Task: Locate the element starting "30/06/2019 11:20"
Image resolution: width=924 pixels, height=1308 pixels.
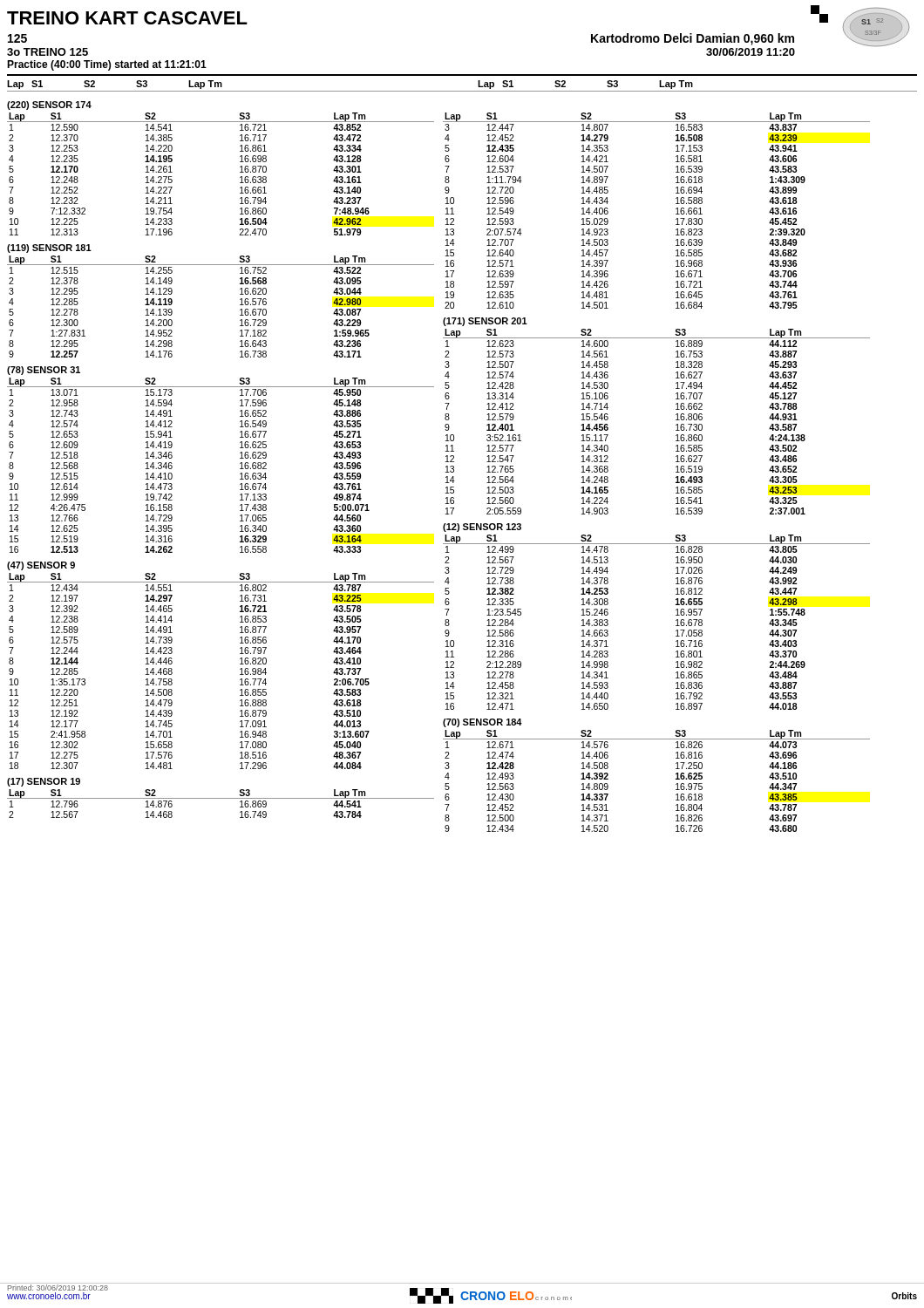Action: (x=751, y=52)
